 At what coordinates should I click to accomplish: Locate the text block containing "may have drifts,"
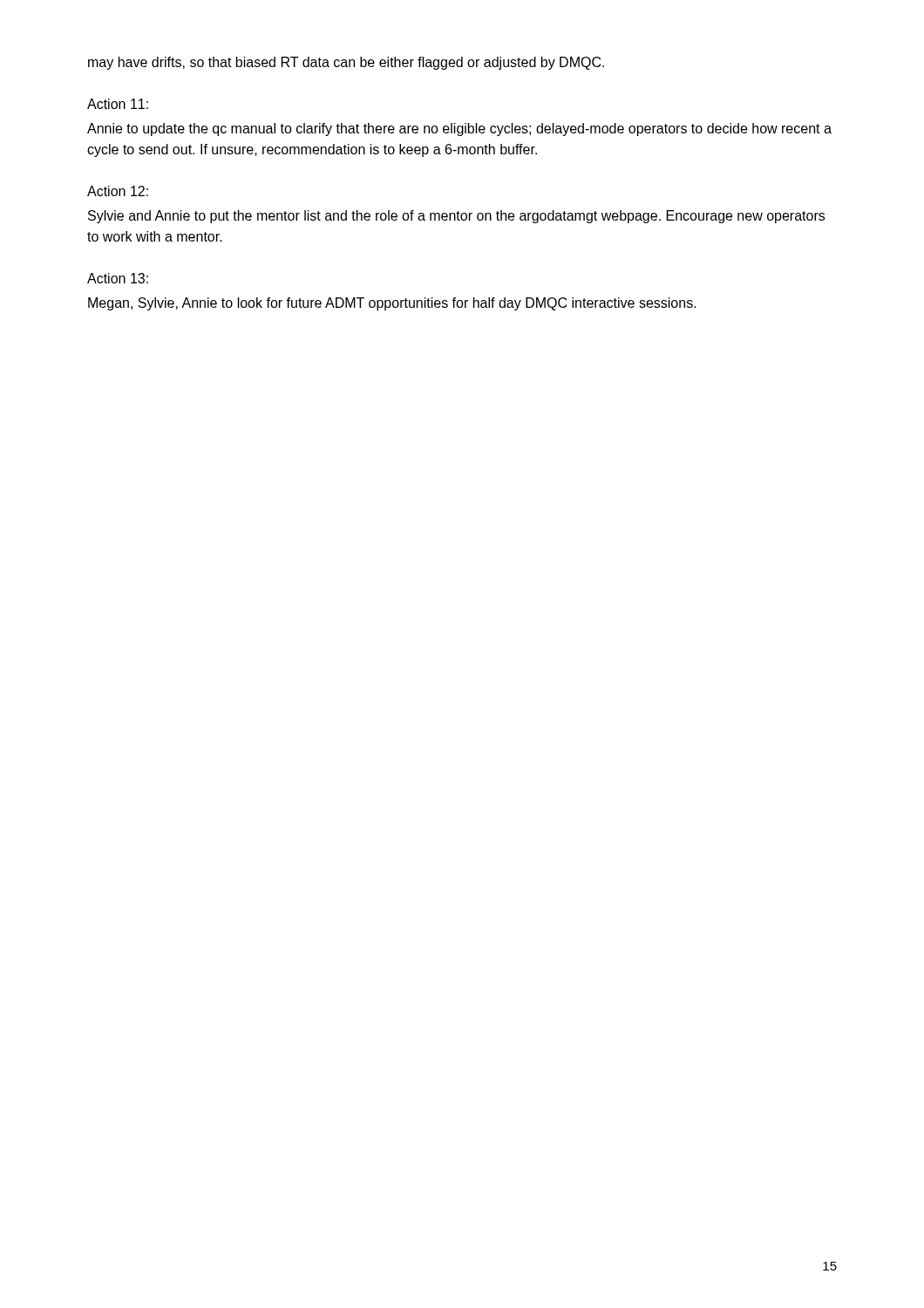(x=346, y=62)
